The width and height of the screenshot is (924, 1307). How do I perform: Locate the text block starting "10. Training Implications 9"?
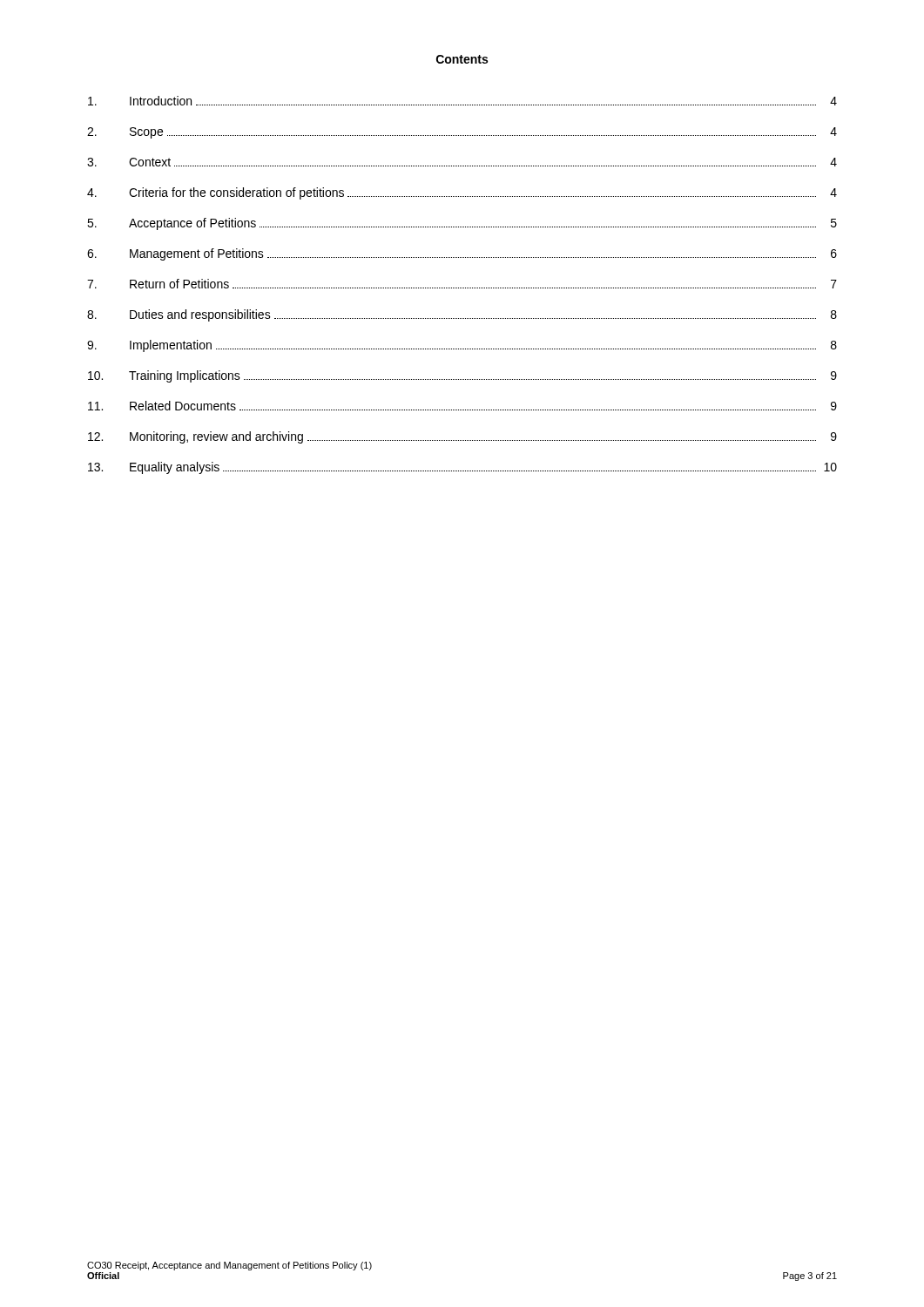click(462, 376)
